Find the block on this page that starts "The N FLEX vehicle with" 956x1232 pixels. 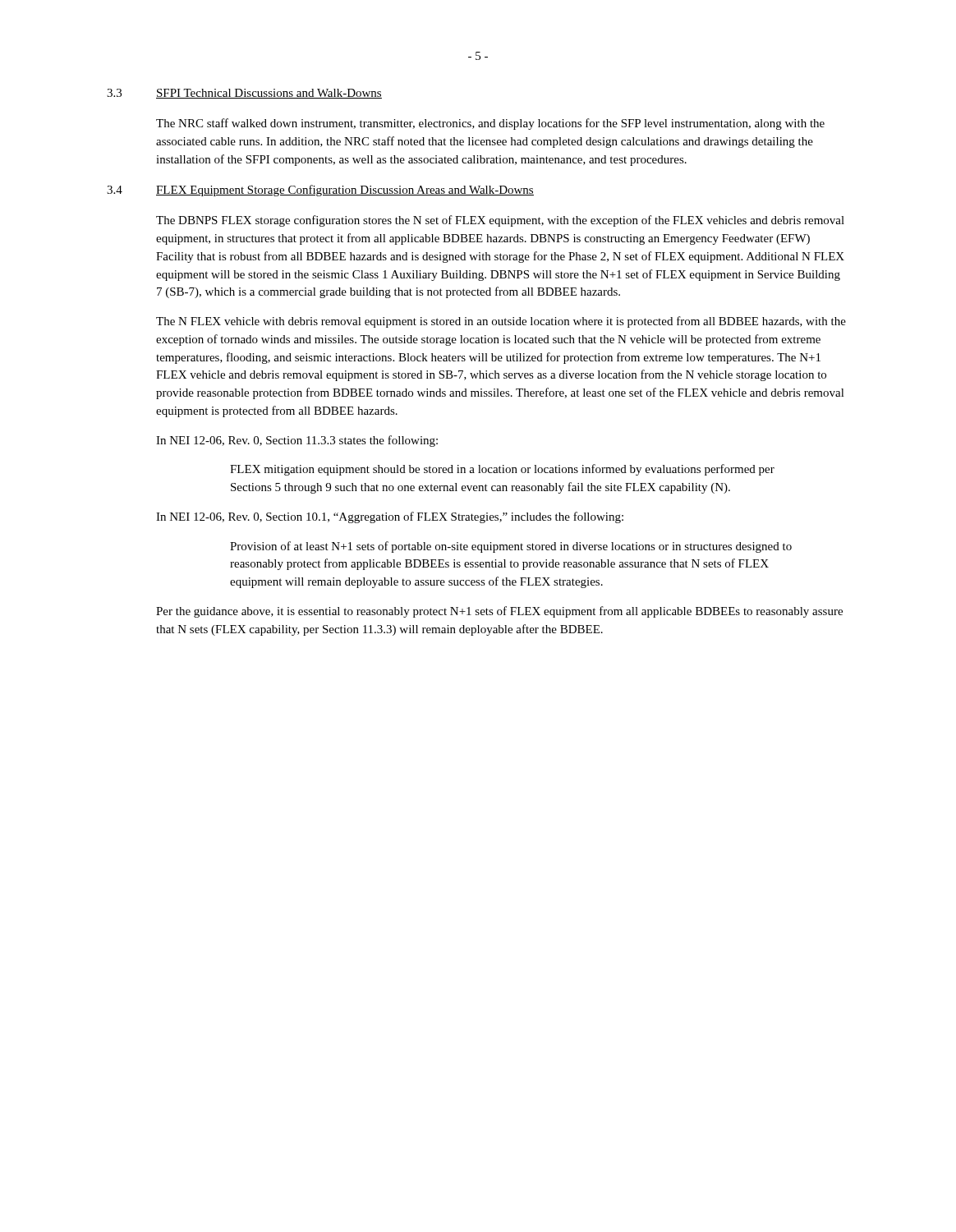501,366
